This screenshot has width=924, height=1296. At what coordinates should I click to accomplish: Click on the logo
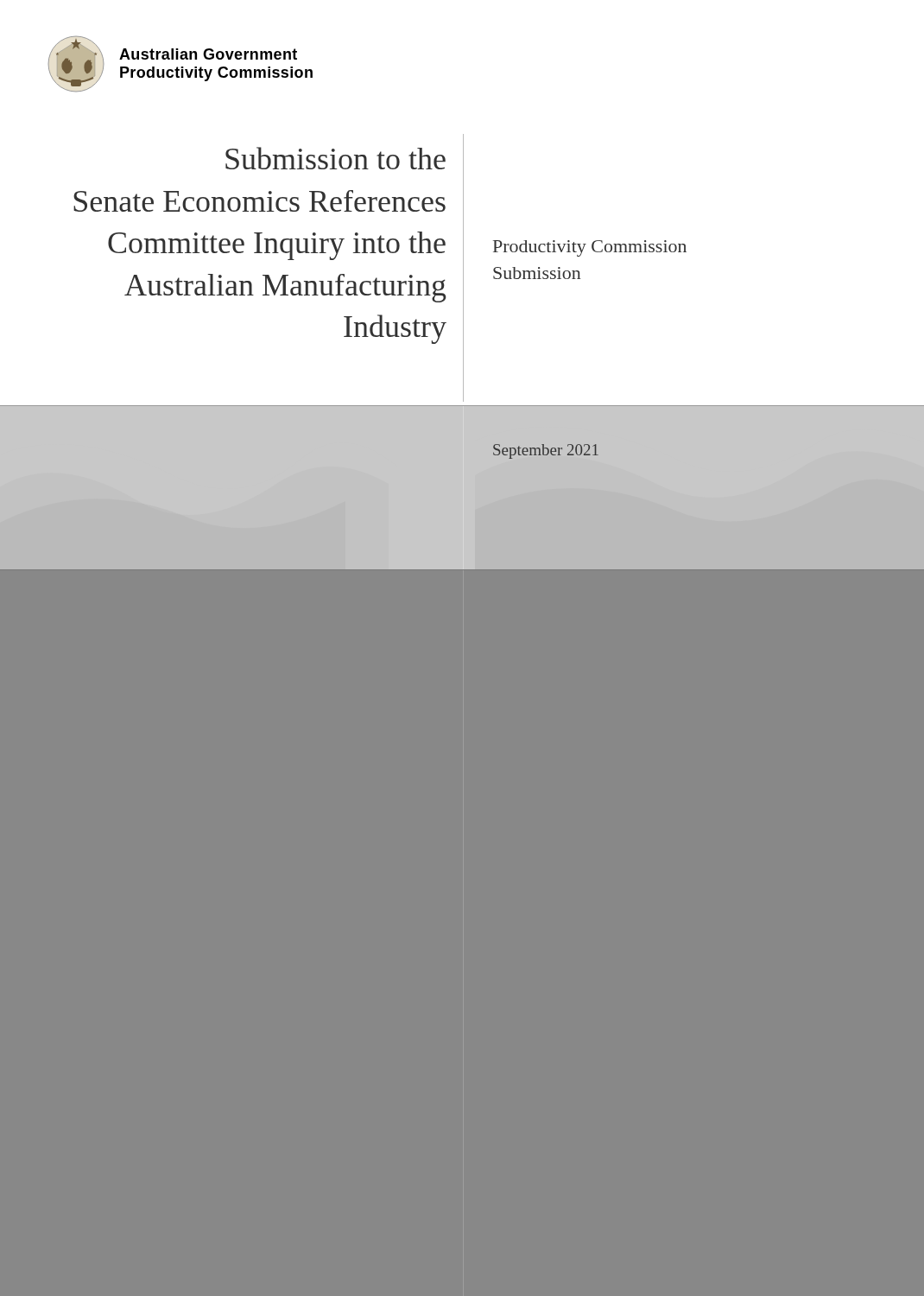pos(179,64)
